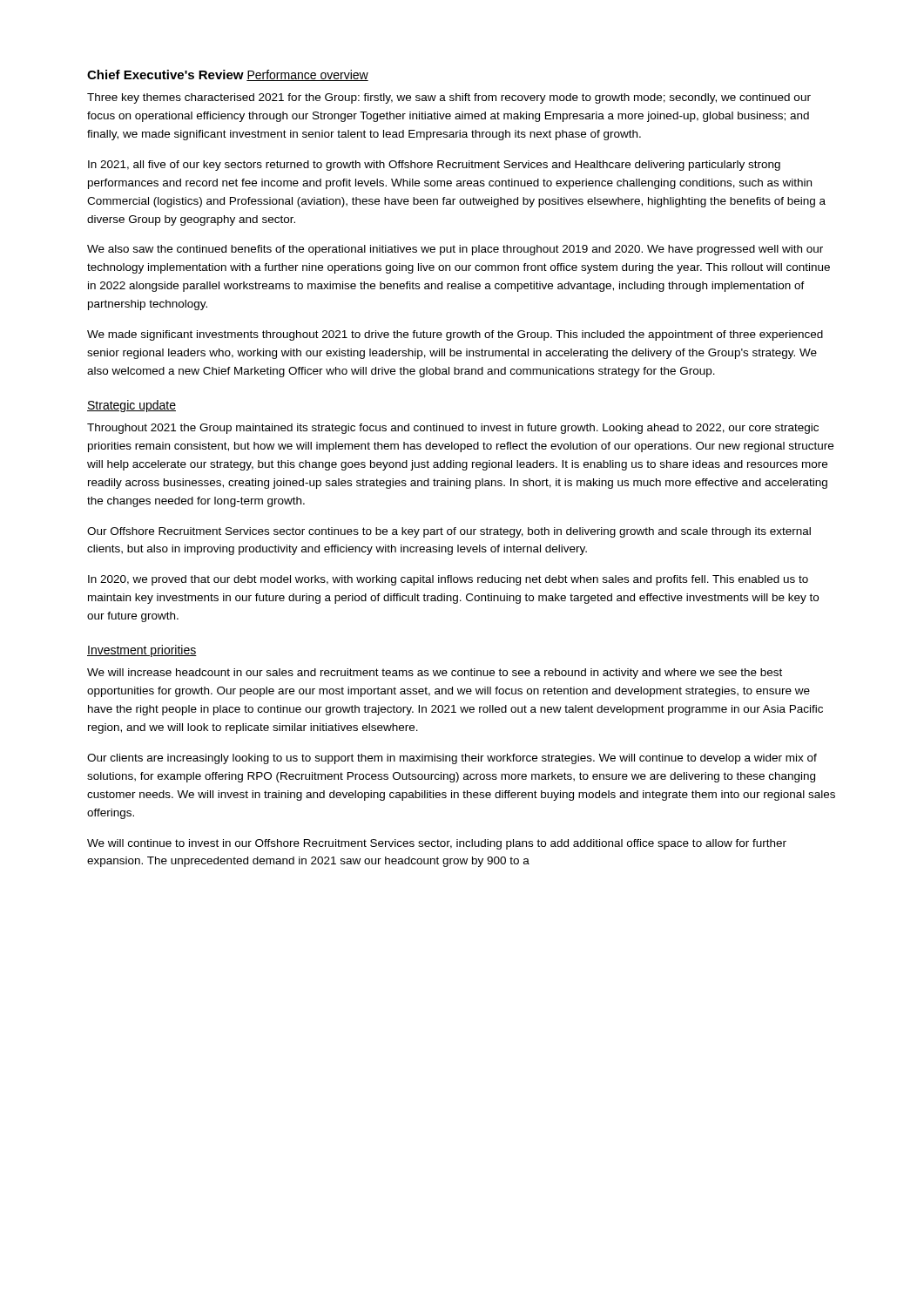
Task: Select the passage starting "Strategic update"
Action: pos(132,405)
